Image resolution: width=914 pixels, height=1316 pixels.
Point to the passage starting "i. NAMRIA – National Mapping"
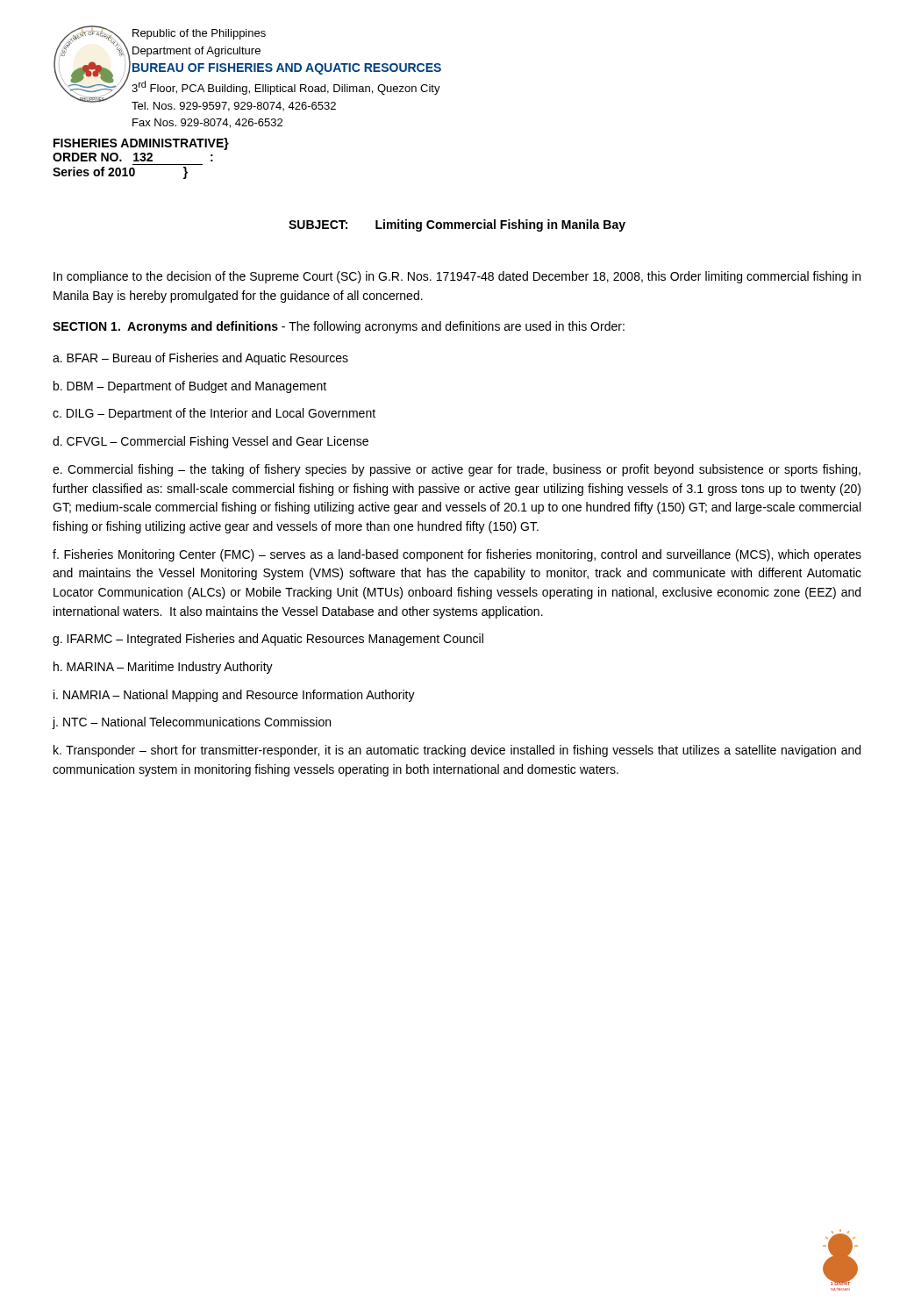(234, 695)
